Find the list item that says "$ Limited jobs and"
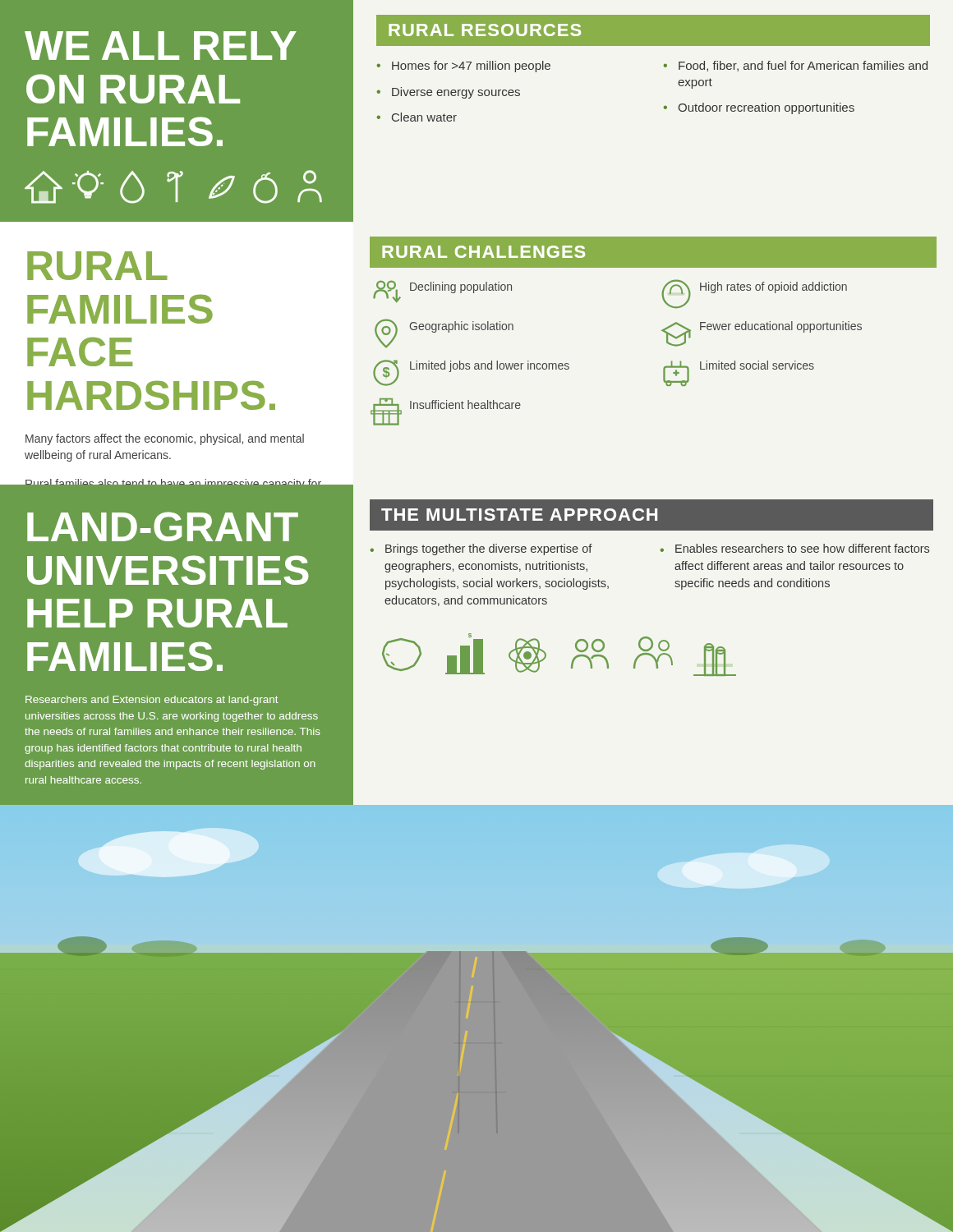Viewport: 953px width, 1232px height. (x=470, y=373)
